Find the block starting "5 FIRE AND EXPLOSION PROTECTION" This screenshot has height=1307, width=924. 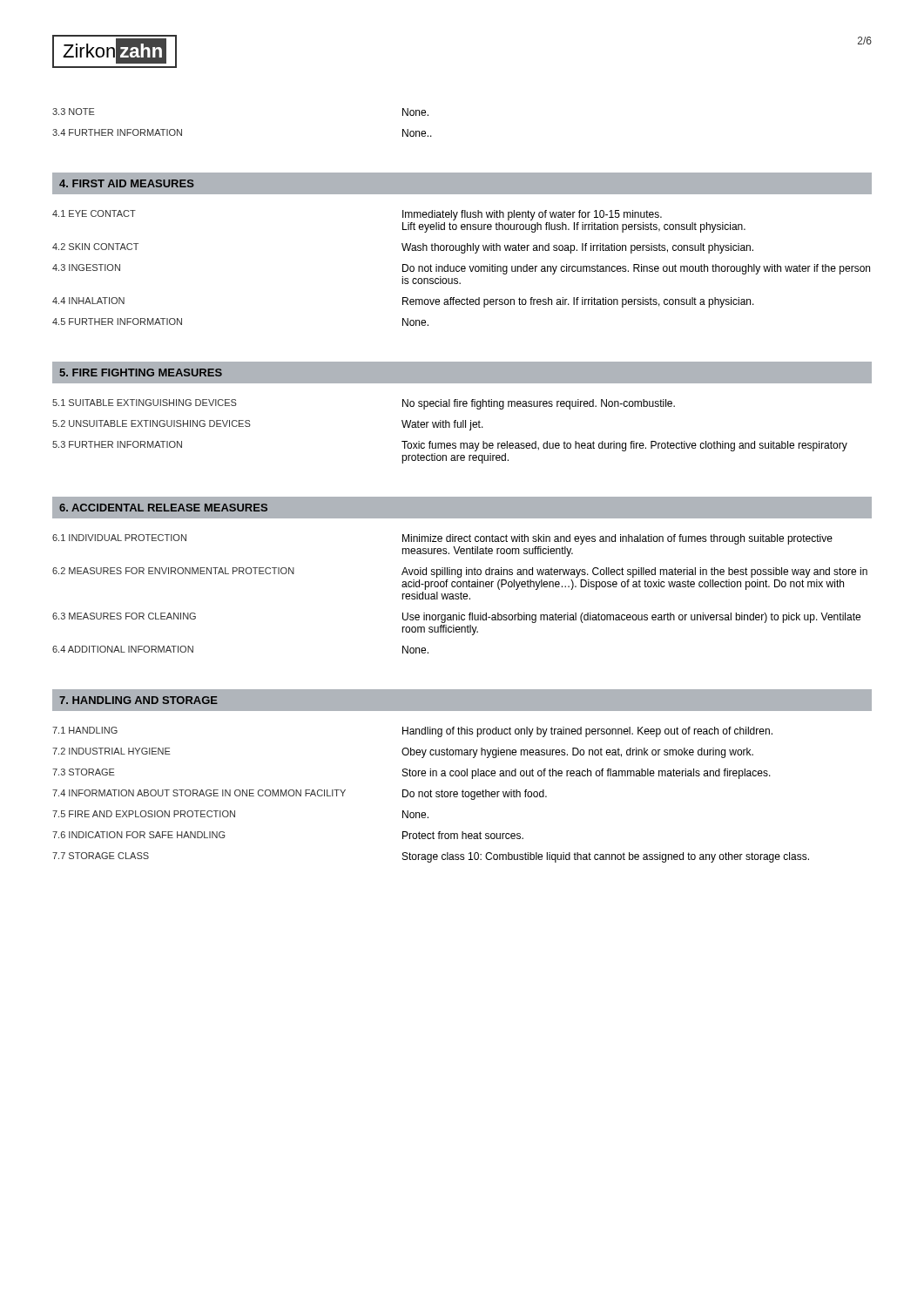(147, 814)
